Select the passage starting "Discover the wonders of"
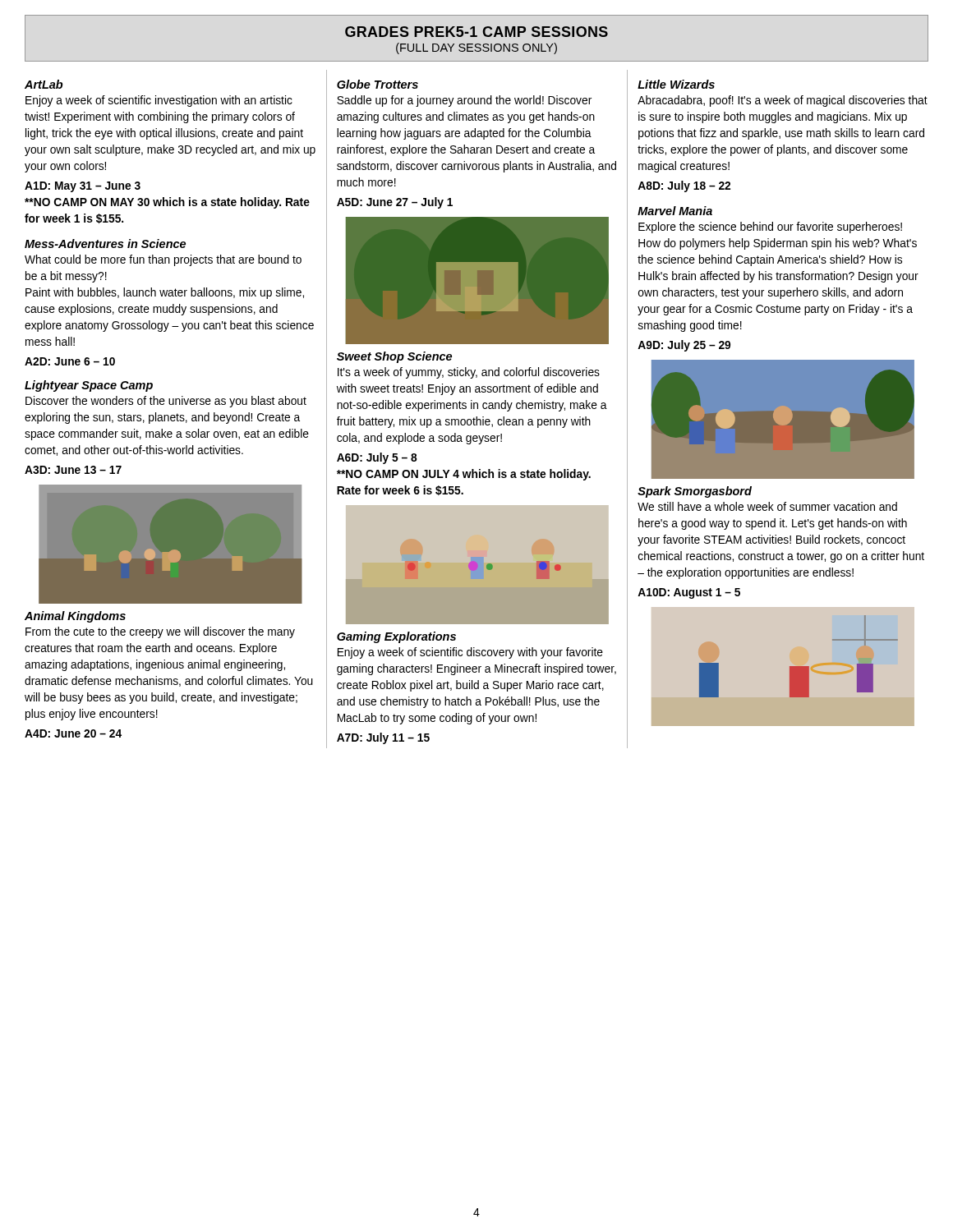Viewport: 953px width, 1232px height. coord(167,426)
